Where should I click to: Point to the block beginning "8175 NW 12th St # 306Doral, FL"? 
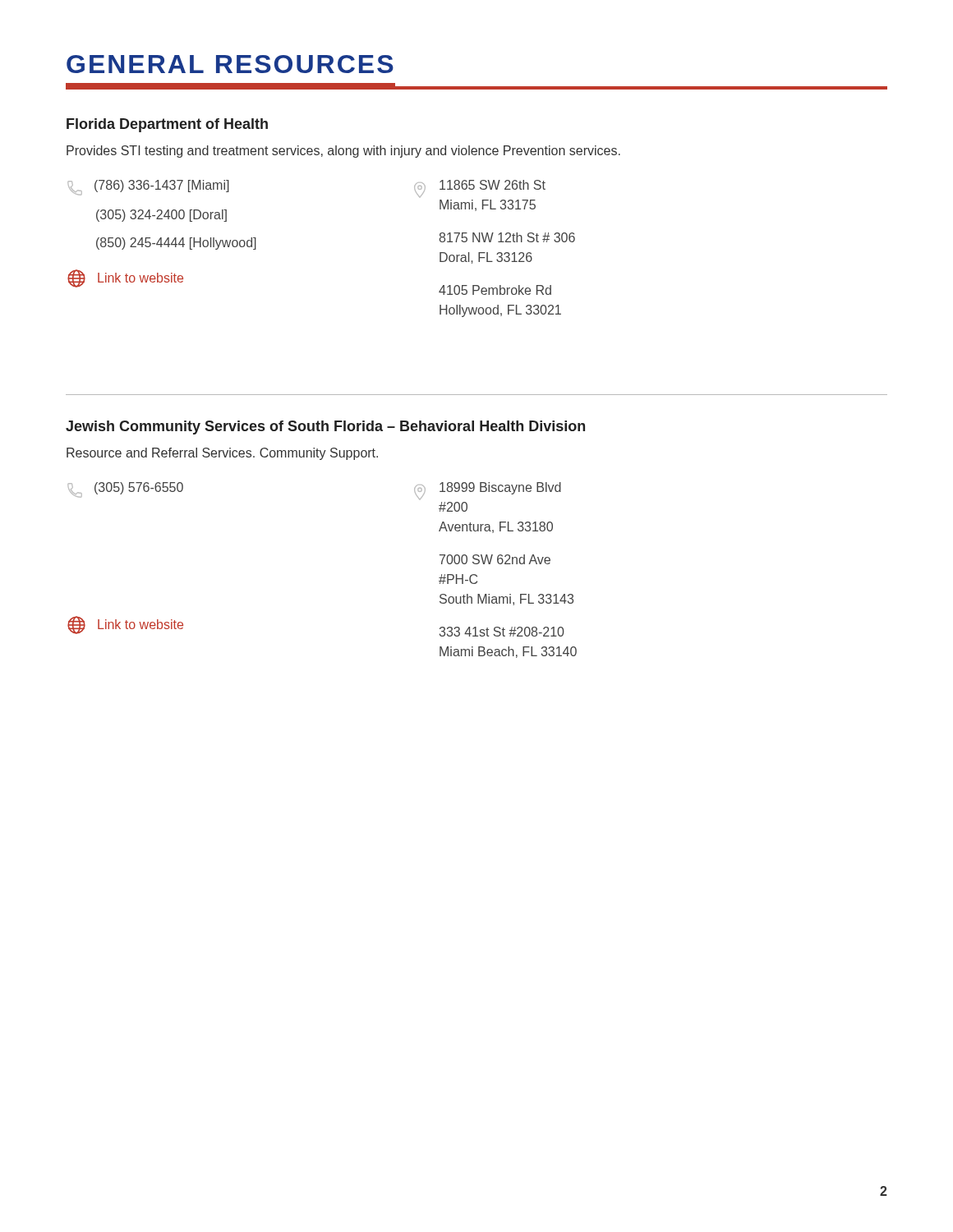507,237
